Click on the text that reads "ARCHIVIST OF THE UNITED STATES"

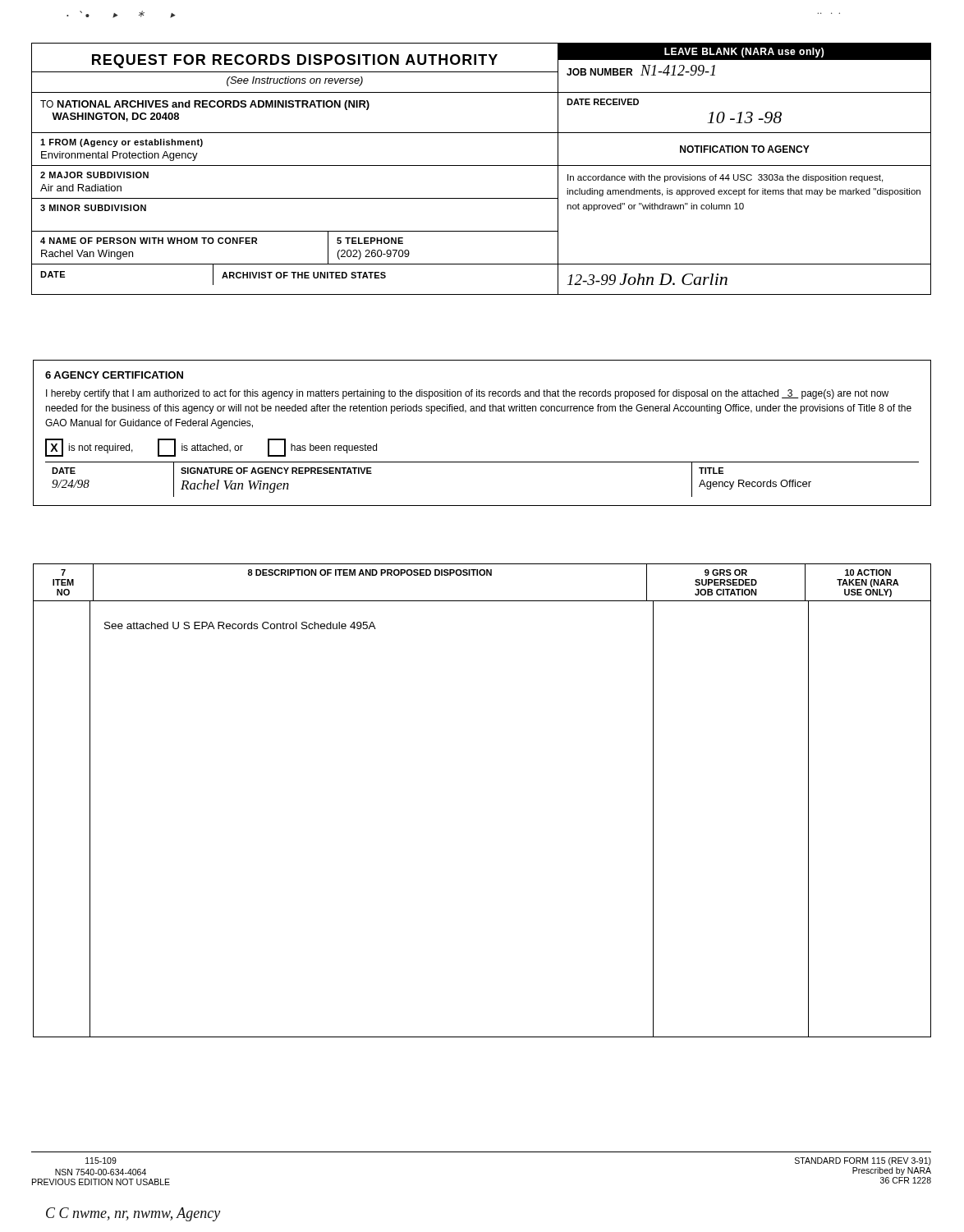pos(304,275)
